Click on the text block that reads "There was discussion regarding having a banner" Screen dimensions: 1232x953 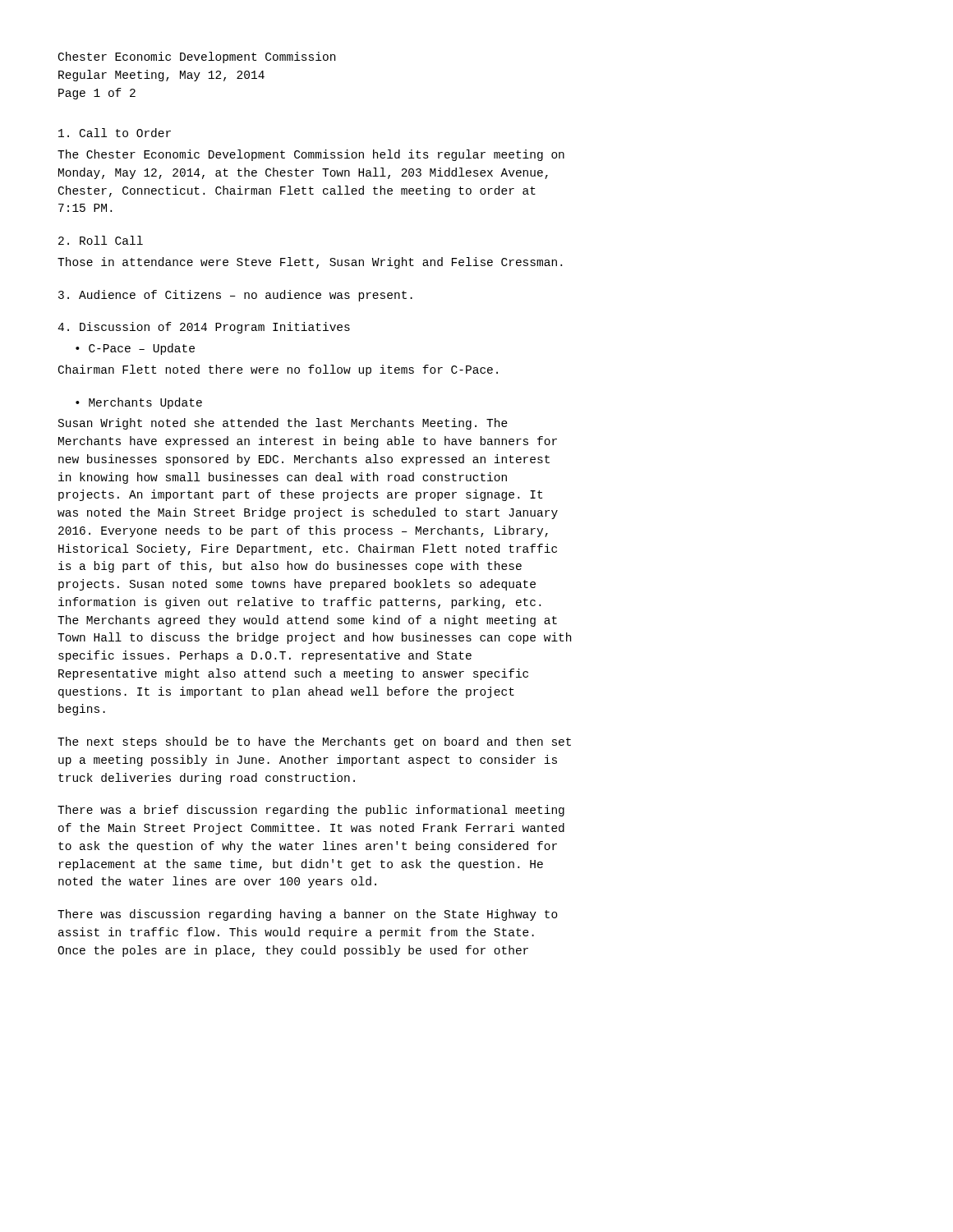coord(308,933)
